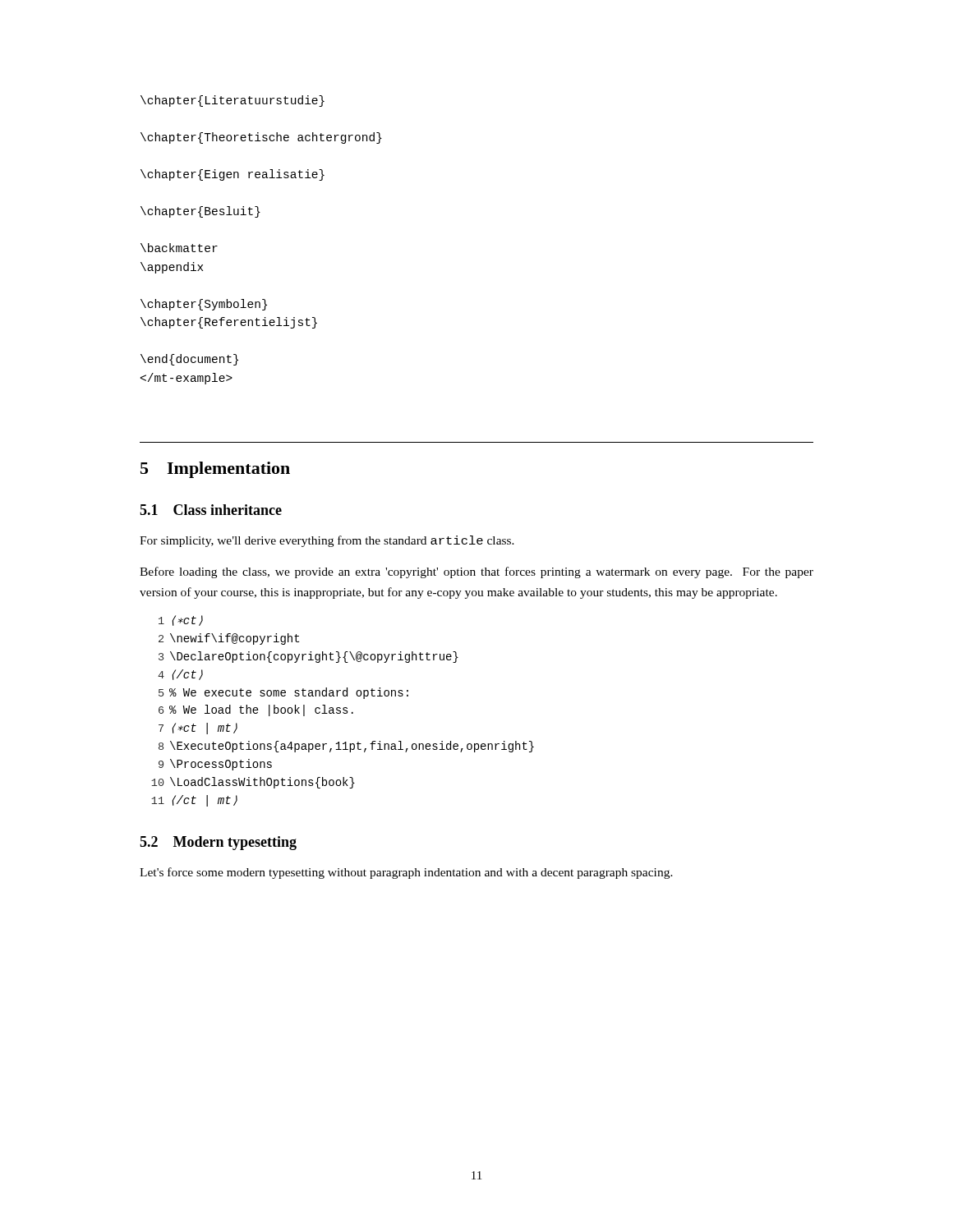Image resolution: width=953 pixels, height=1232 pixels.
Task: Find the text block starting "Before loading the class, we"
Action: [476, 582]
